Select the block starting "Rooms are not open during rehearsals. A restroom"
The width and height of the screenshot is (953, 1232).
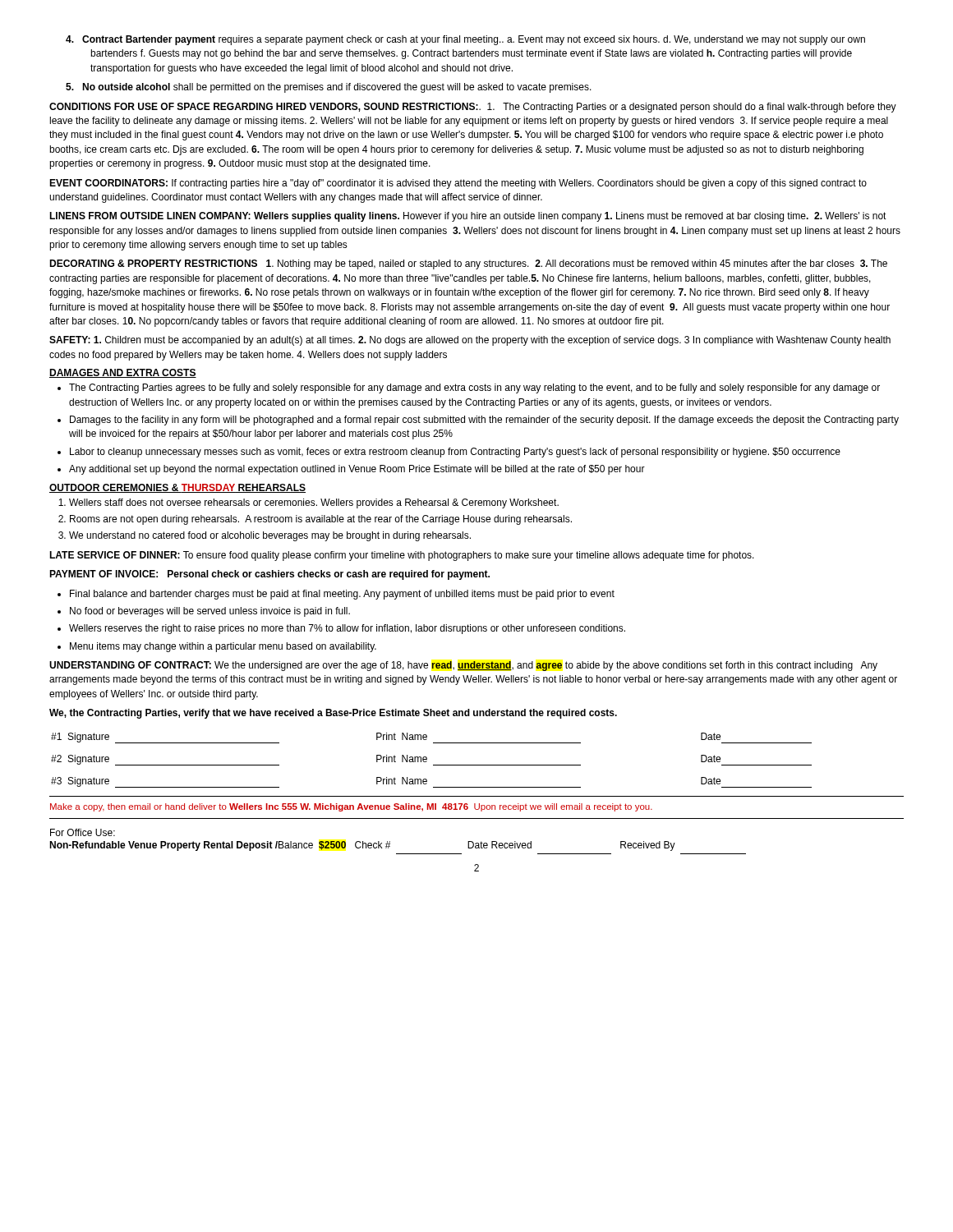(x=321, y=519)
